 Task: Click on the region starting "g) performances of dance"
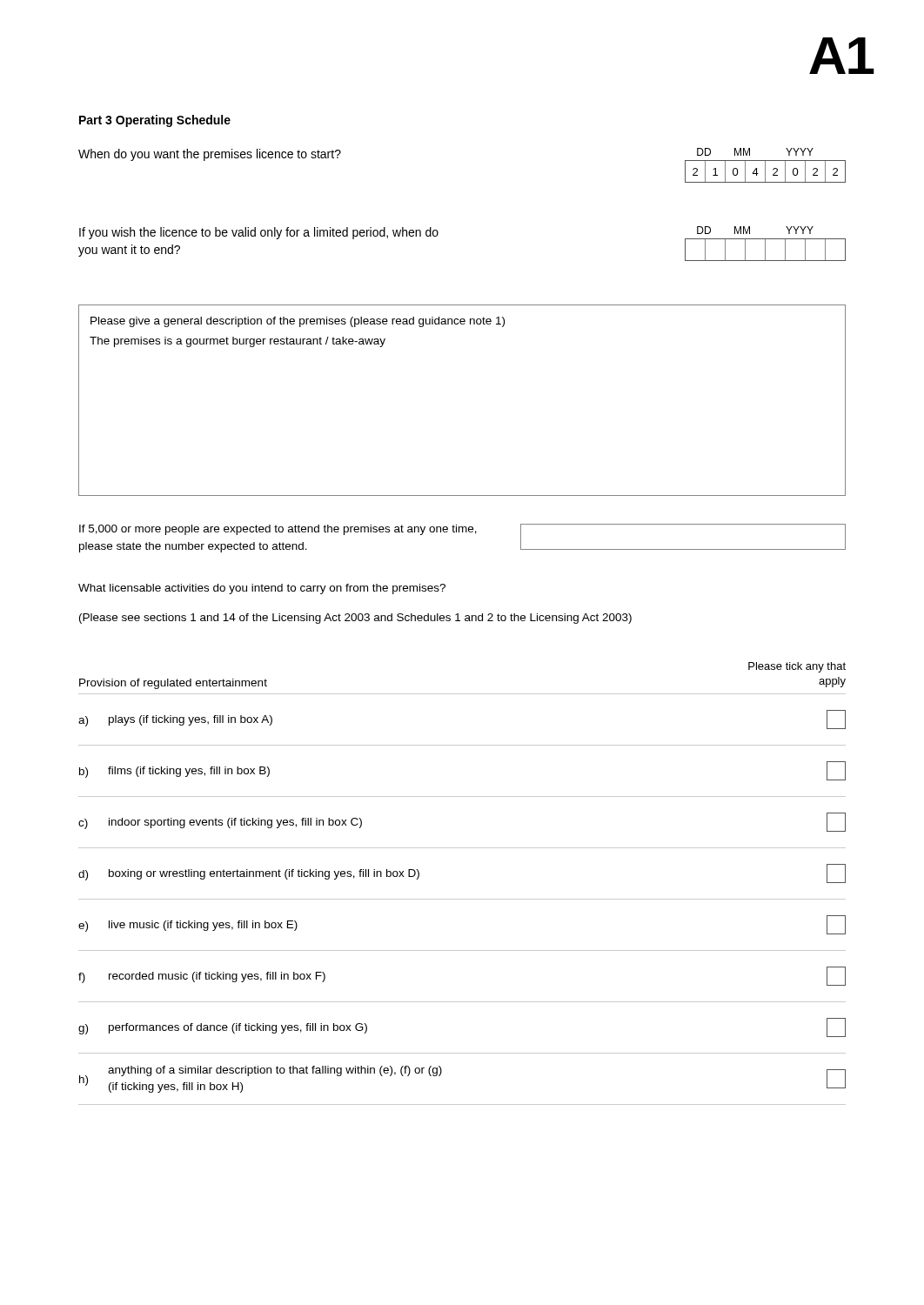(x=239, y=1027)
